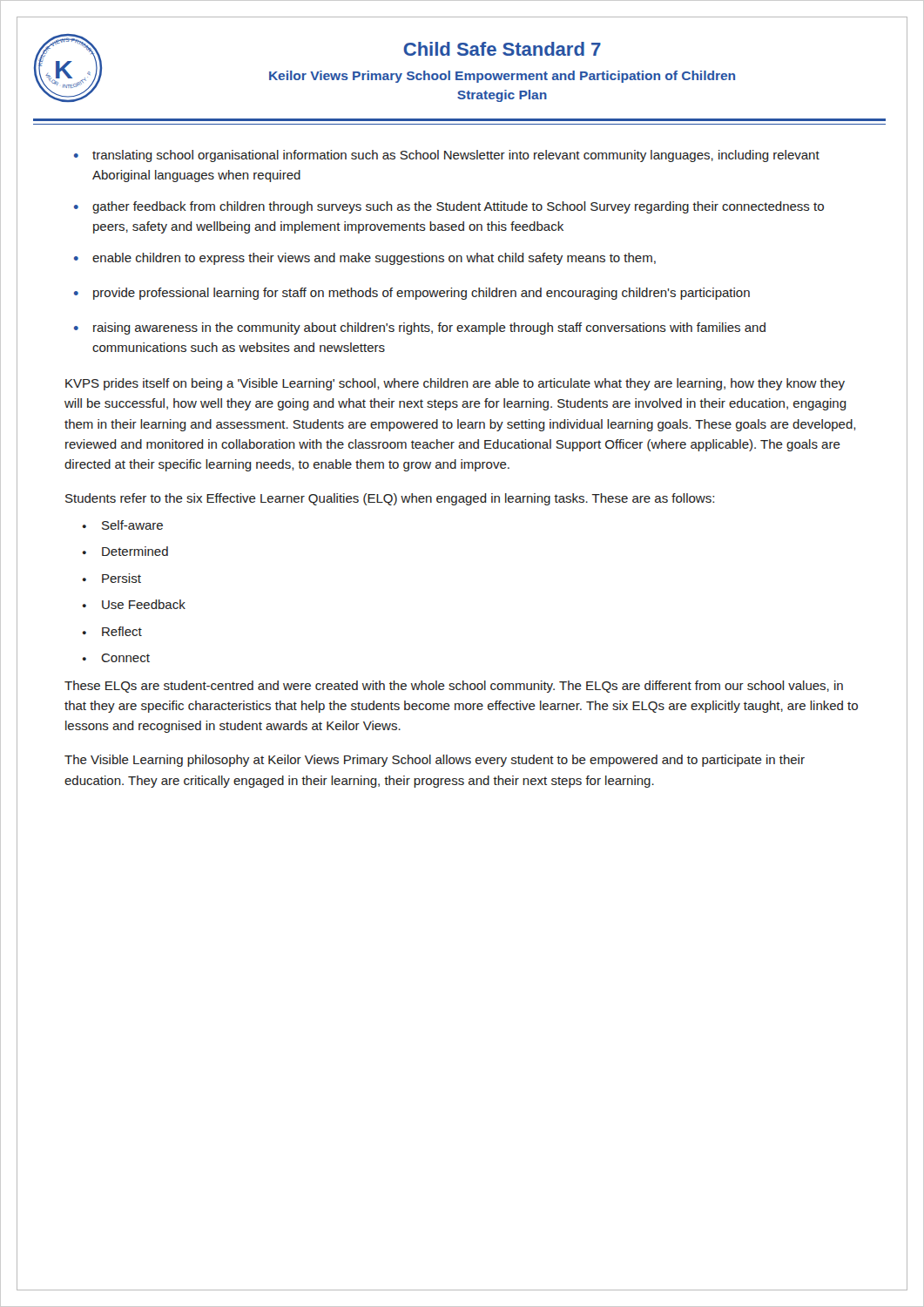924x1307 pixels.
Task: Find the text block that reads "These ELQs are"
Action: pos(461,705)
